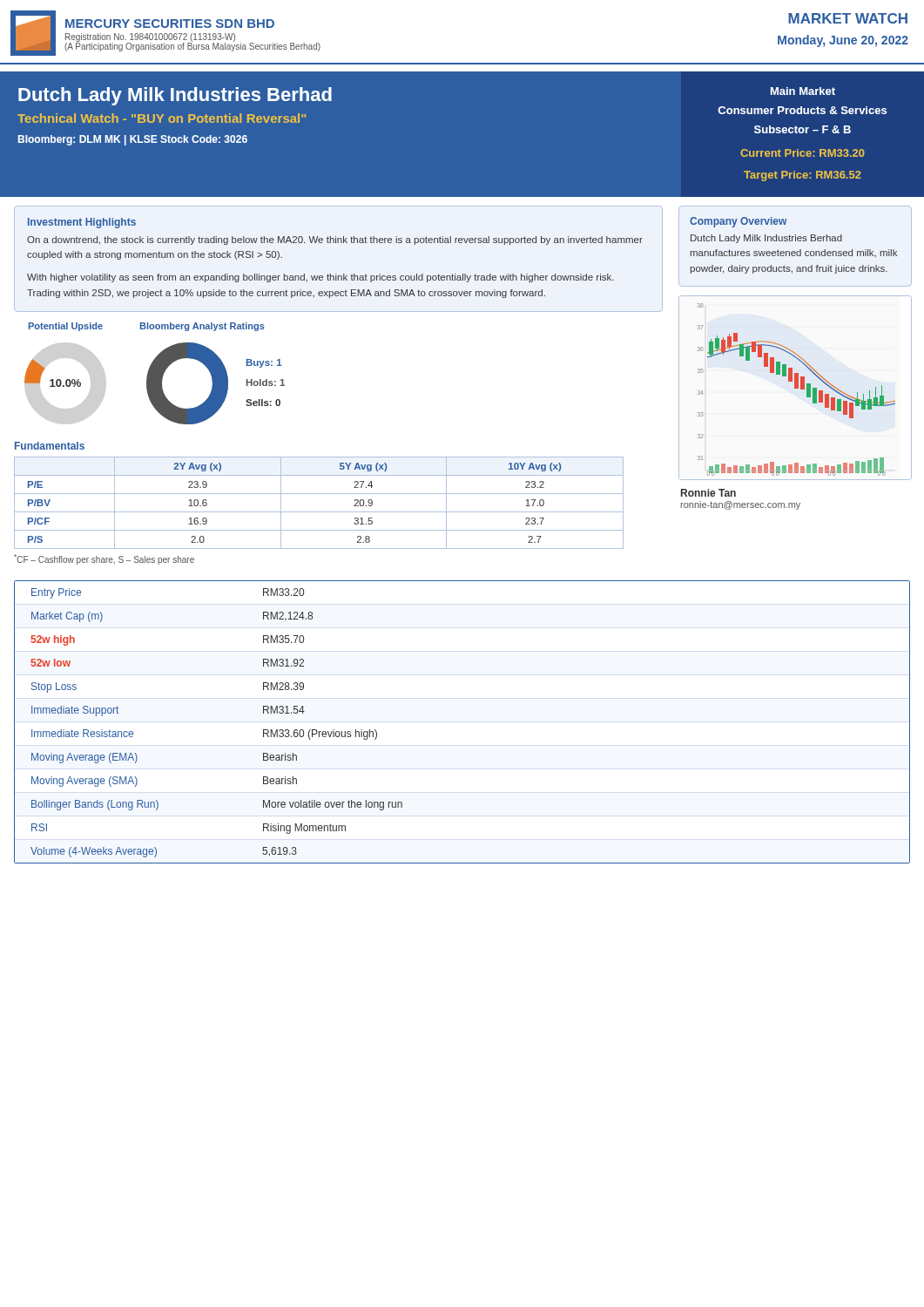Locate the table with the text "Stop Loss"

coord(462,722)
